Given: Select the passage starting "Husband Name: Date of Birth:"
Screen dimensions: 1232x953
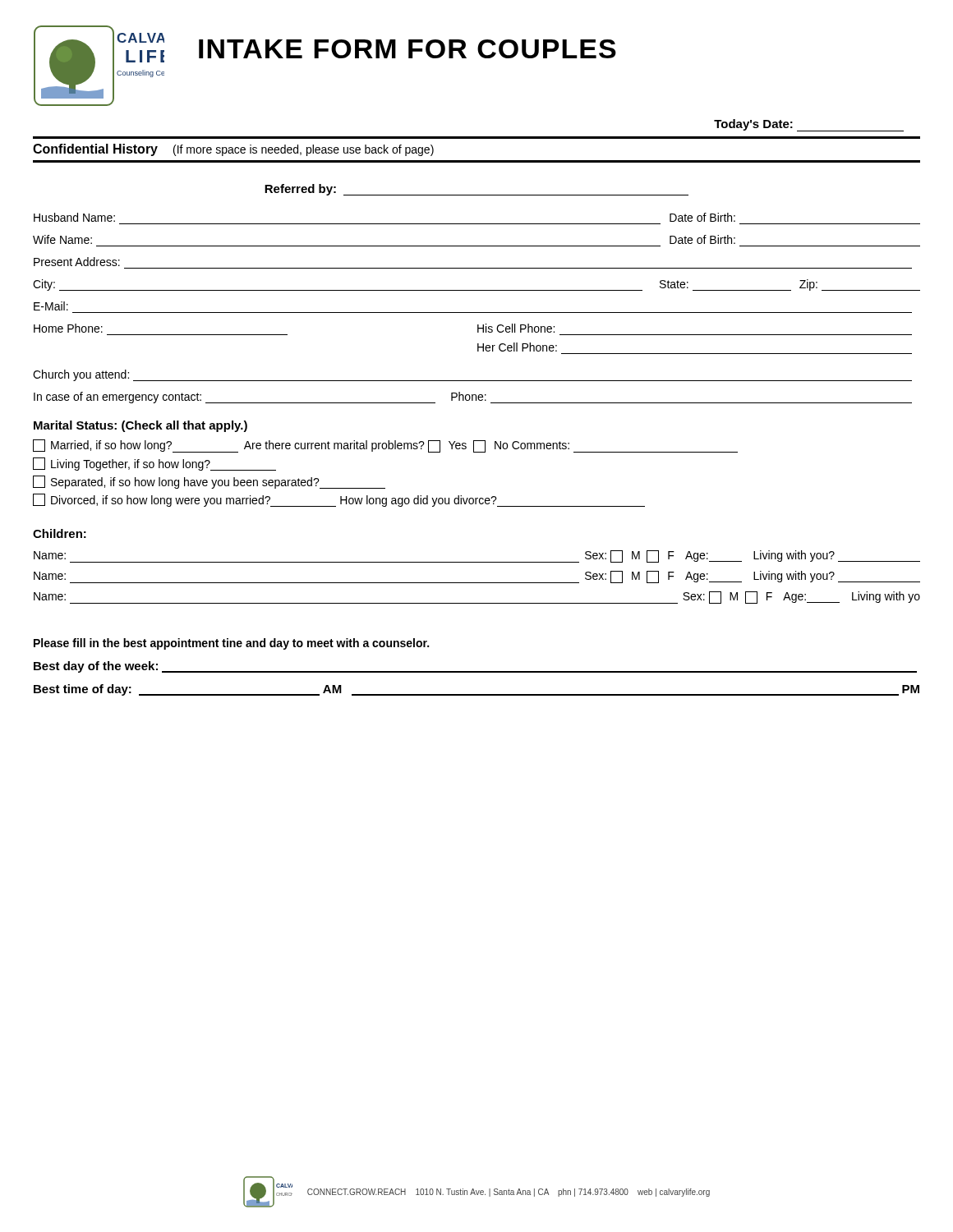Looking at the screenshot, I should pyautogui.click(x=476, y=217).
